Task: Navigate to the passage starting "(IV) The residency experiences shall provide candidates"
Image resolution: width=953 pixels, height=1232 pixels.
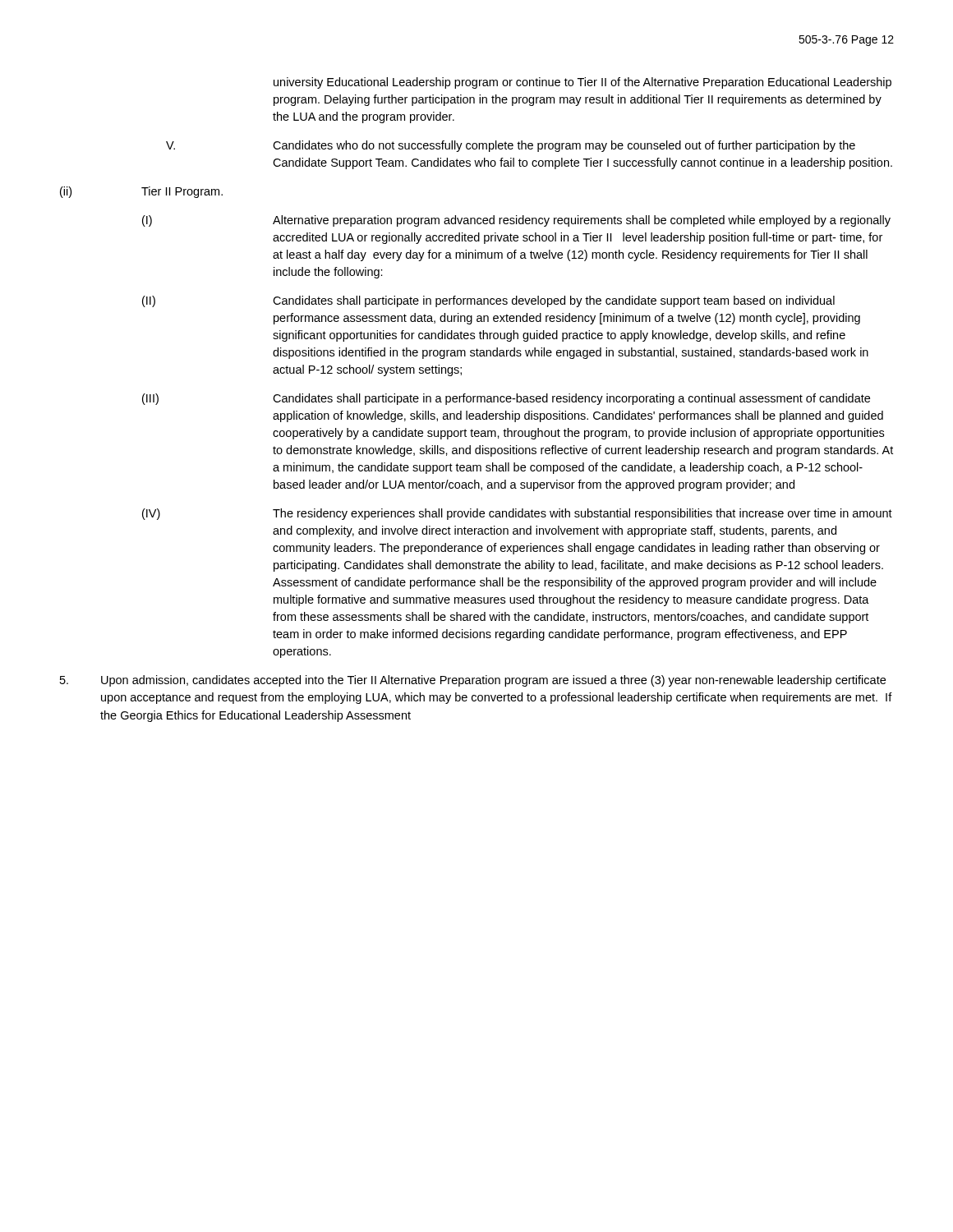Action: [518, 583]
